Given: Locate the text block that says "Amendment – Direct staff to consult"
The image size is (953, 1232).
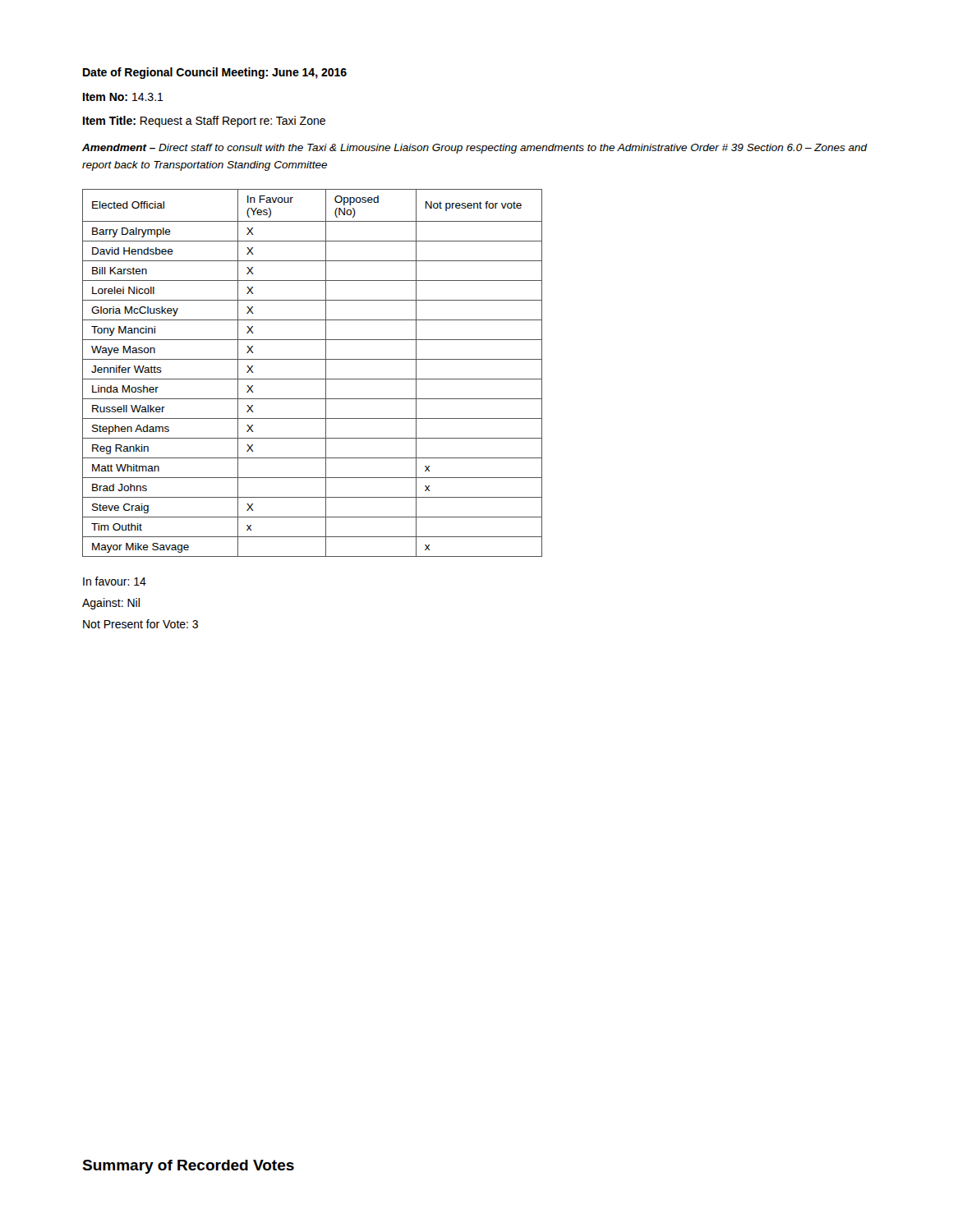Looking at the screenshot, I should [x=474, y=156].
